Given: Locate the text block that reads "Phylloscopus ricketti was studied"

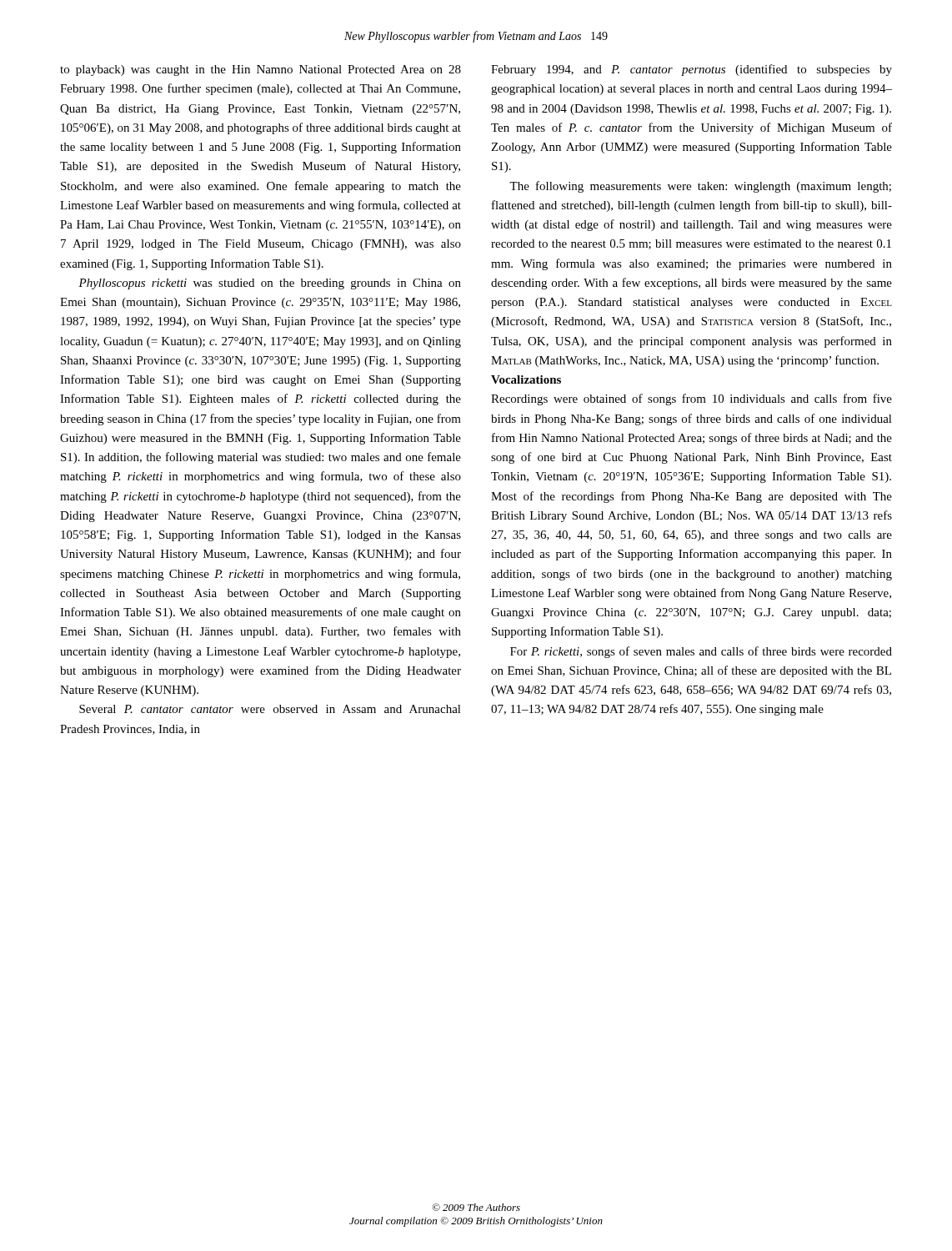Looking at the screenshot, I should [x=260, y=486].
